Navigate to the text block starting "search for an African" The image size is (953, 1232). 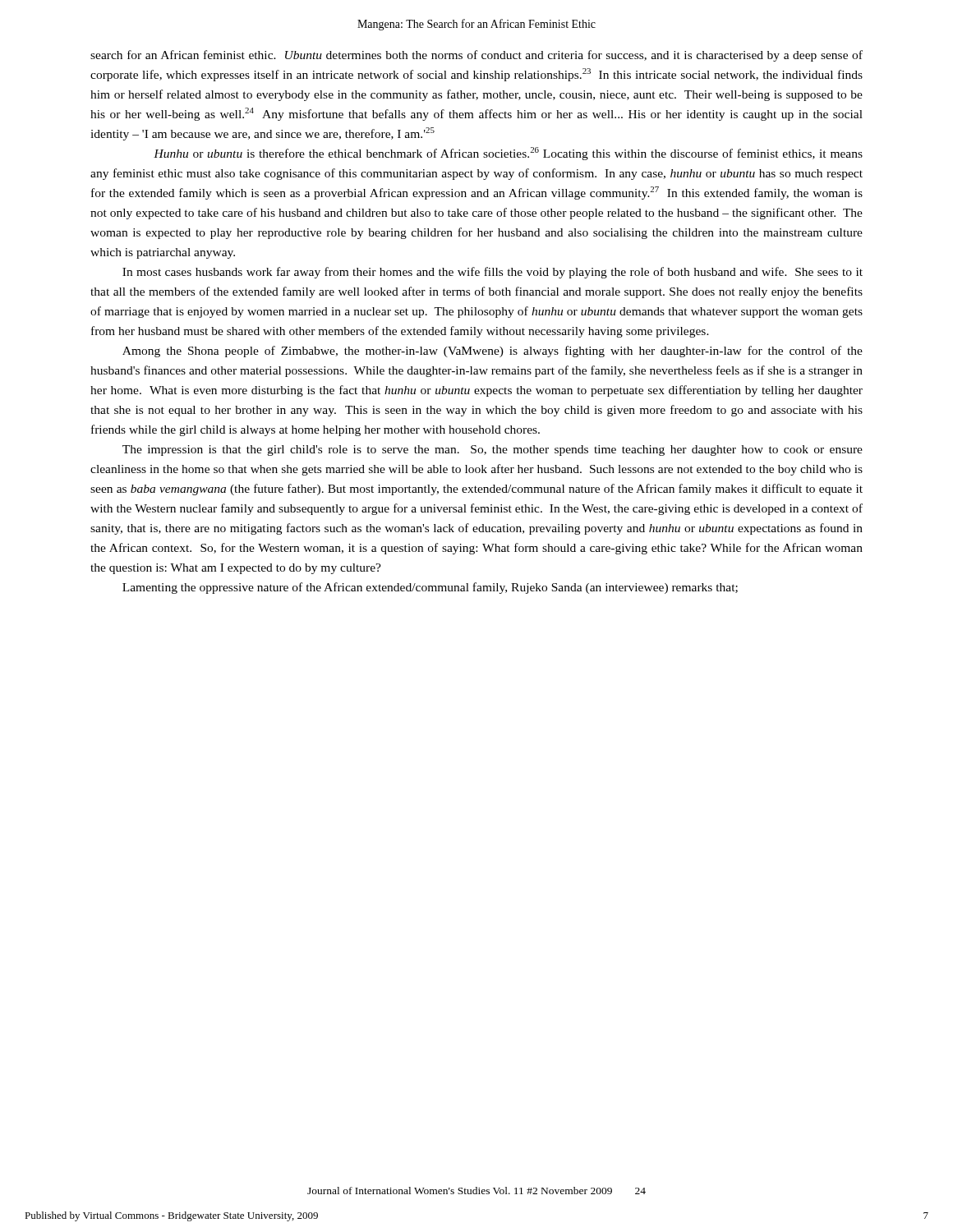pos(476,321)
